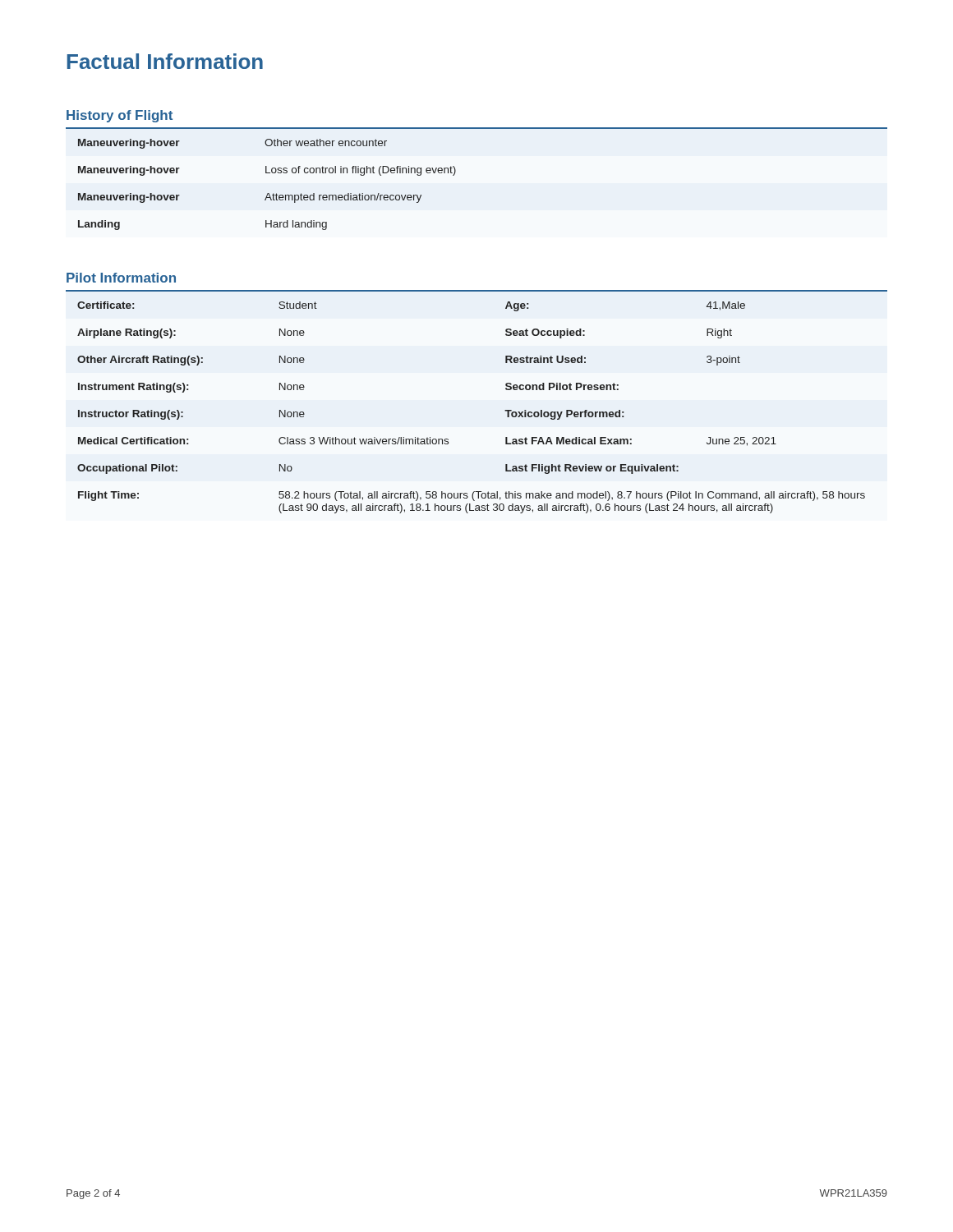The height and width of the screenshot is (1232, 953).
Task: Find the section header containing "Pilot Information"
Action: (x=121, y=280)
